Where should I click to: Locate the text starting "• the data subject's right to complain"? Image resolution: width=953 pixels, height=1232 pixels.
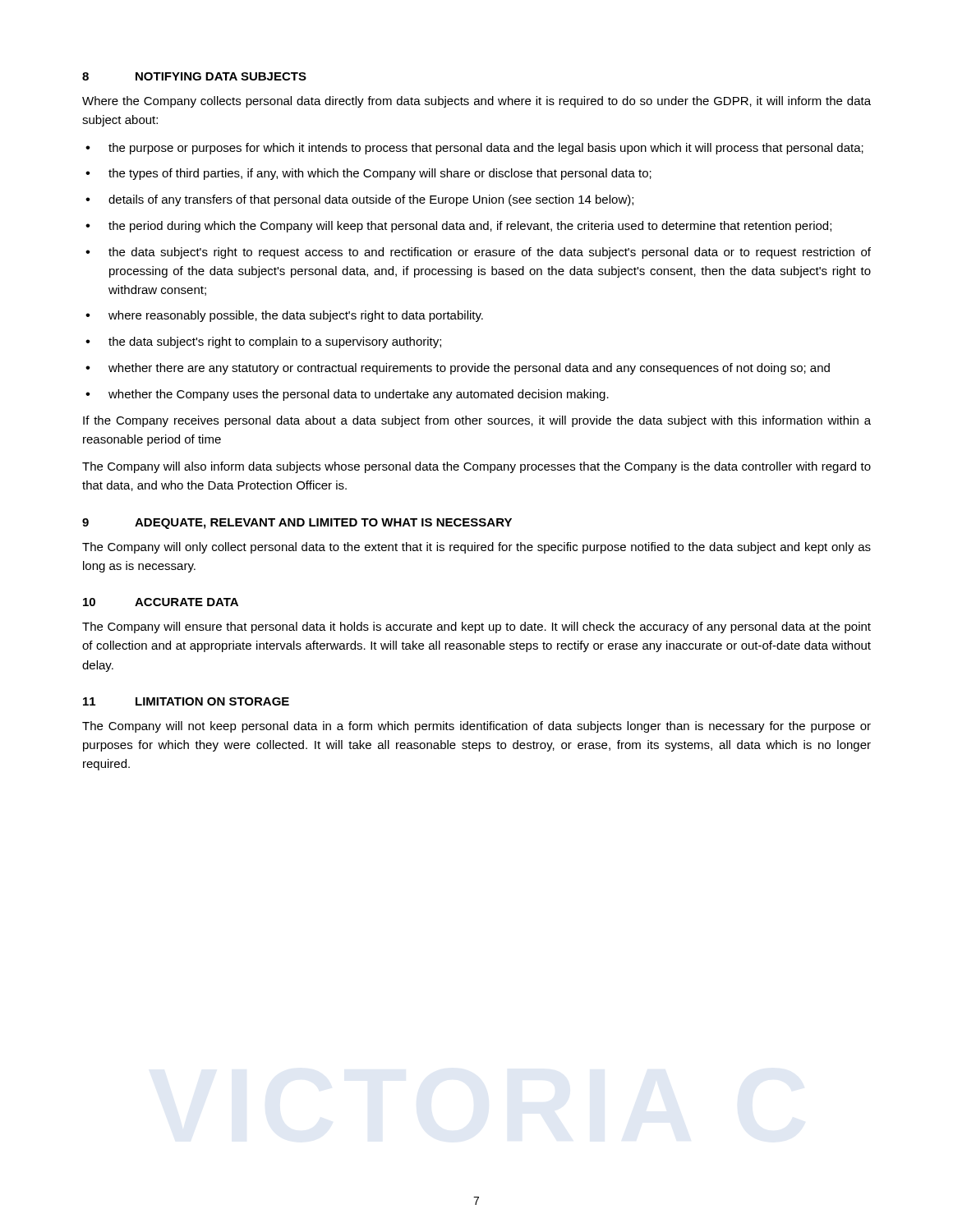(263, 342)
